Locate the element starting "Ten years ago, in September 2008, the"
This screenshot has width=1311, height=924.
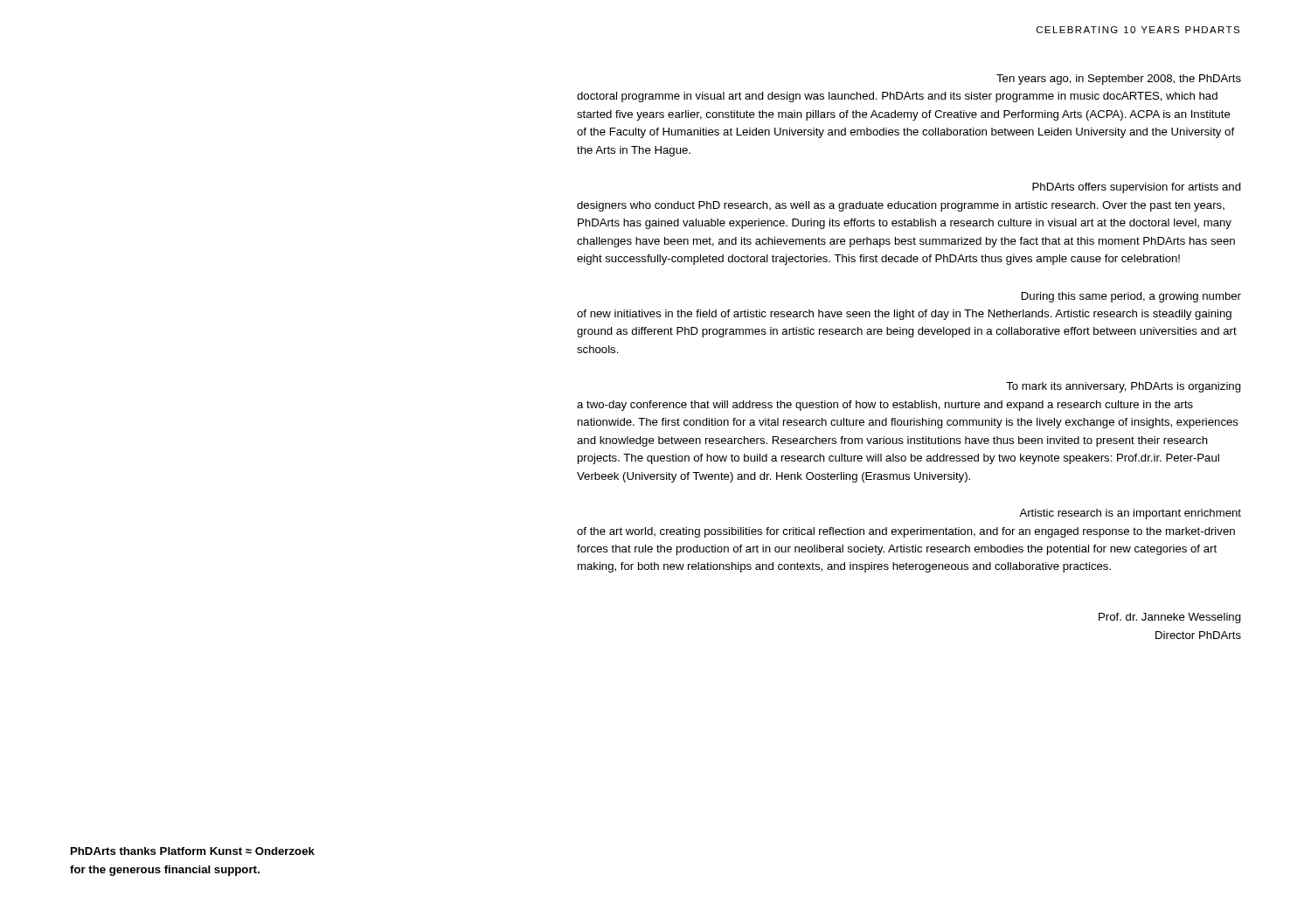909,113
